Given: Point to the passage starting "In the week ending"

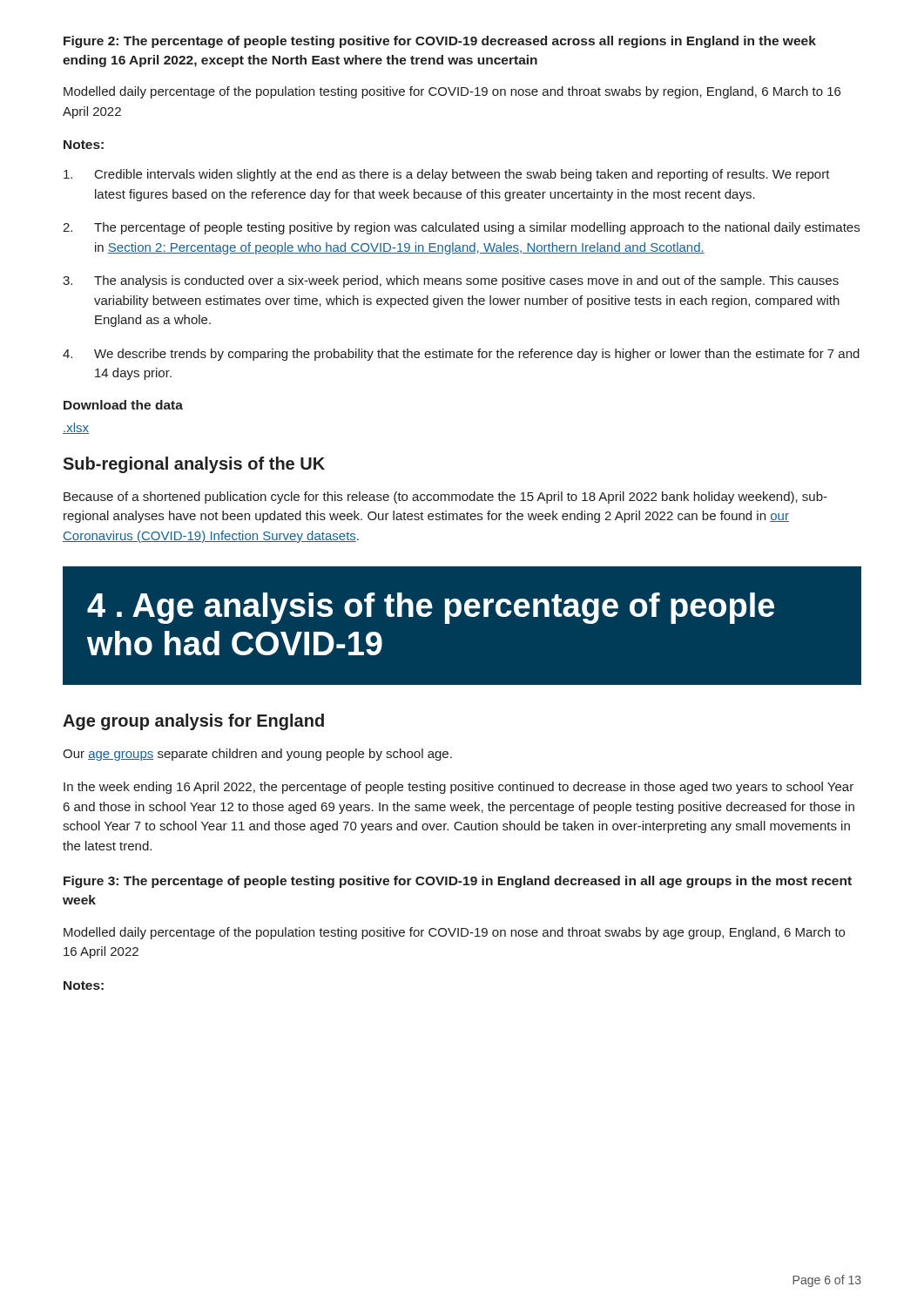Looking at the screenshot, I should 462,817.
